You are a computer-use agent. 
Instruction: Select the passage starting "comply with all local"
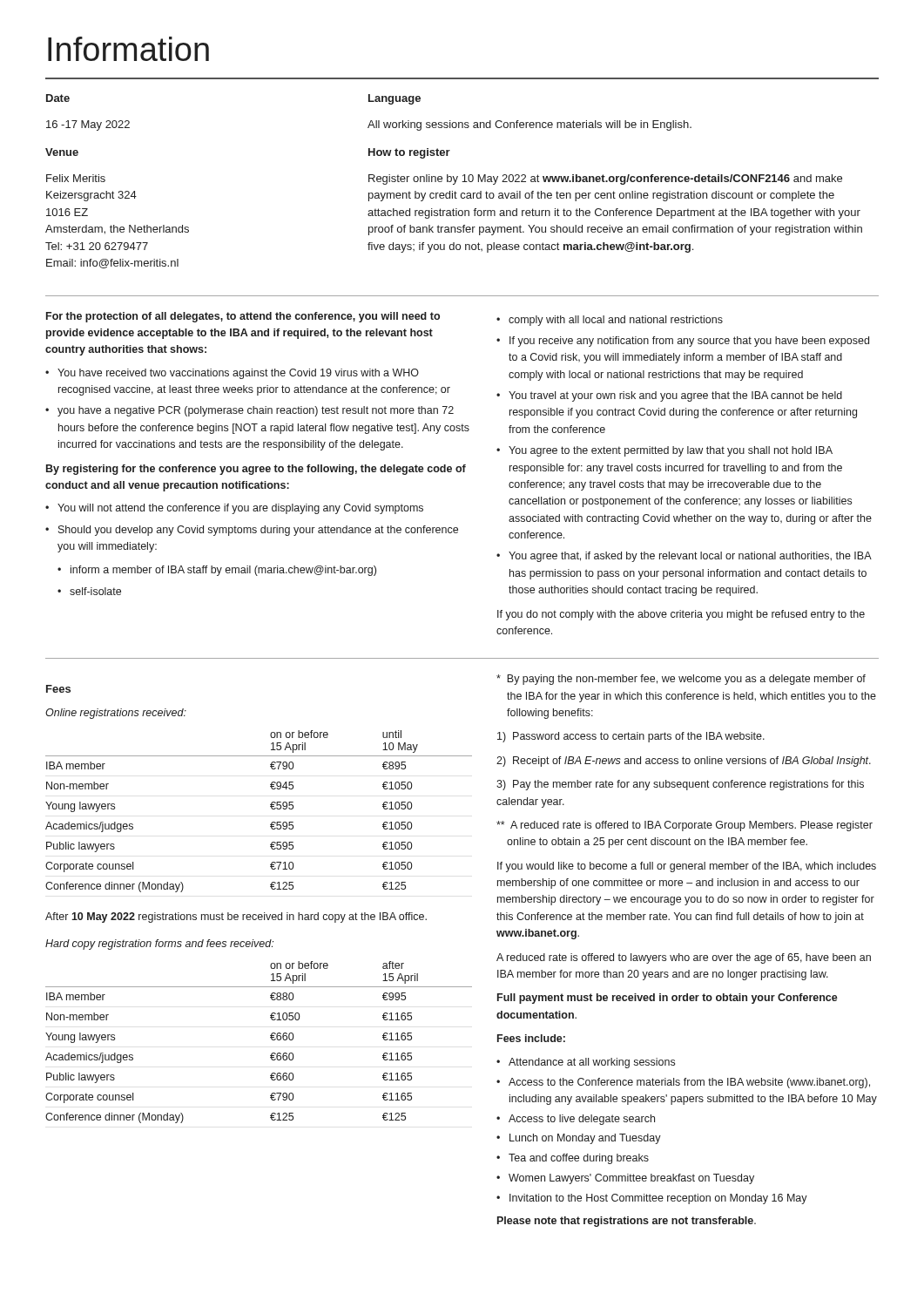688,476
